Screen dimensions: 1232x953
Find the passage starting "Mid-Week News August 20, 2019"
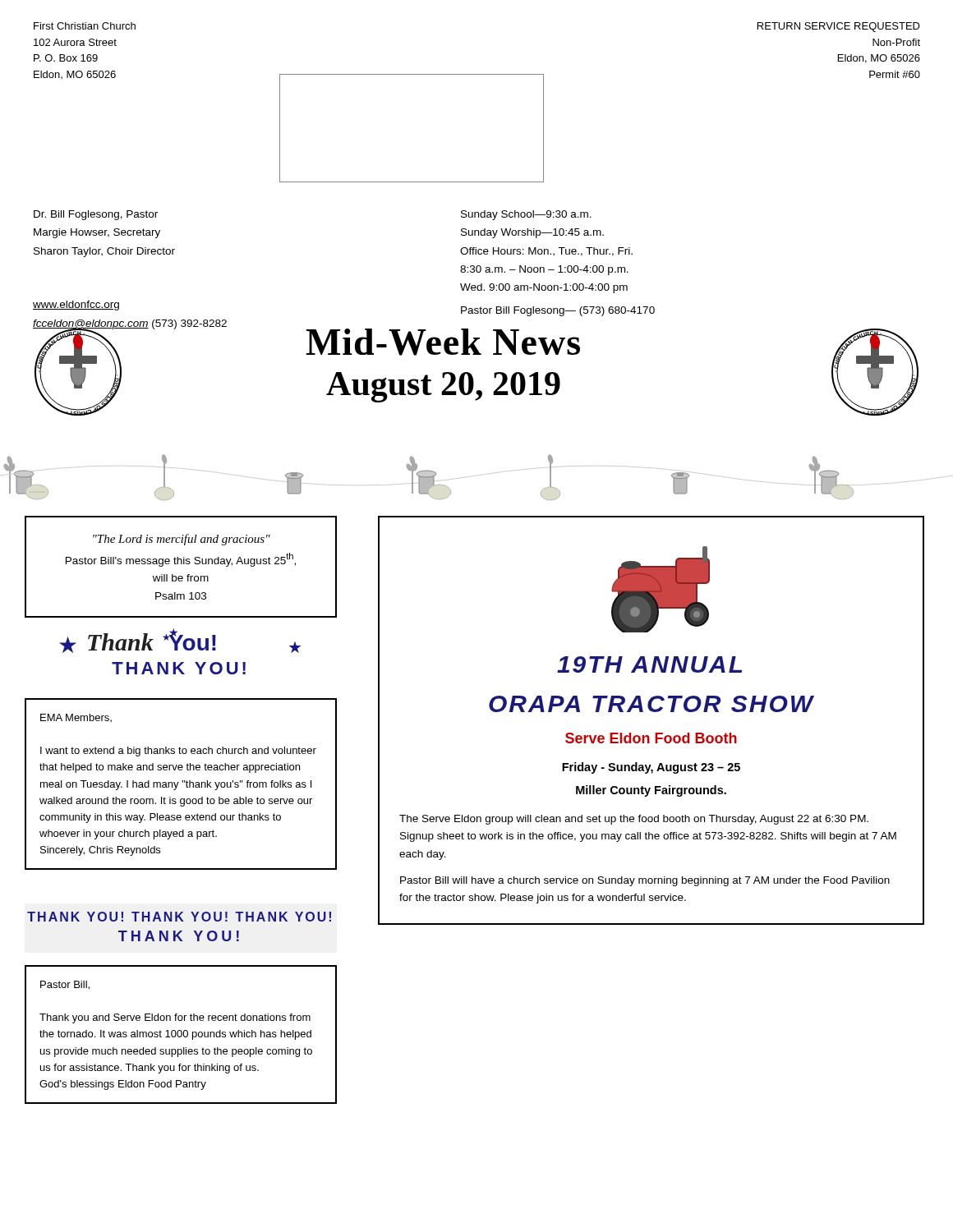[x=444, y=362]
